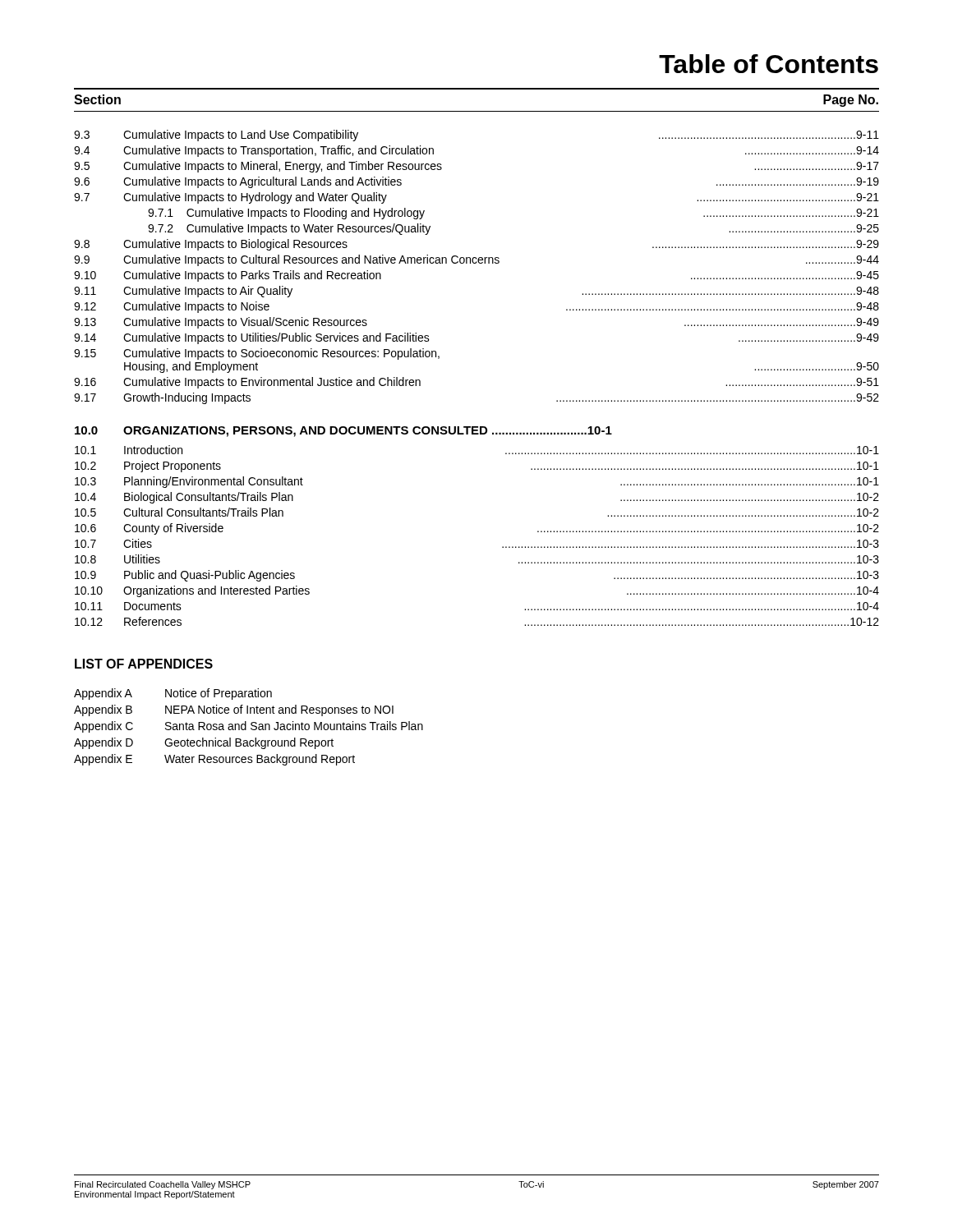Find the block on this page that starts "9.9 Cumulative Impacts to Cultural"
The image size is (953, 1232).
click(x=476, y=259)
